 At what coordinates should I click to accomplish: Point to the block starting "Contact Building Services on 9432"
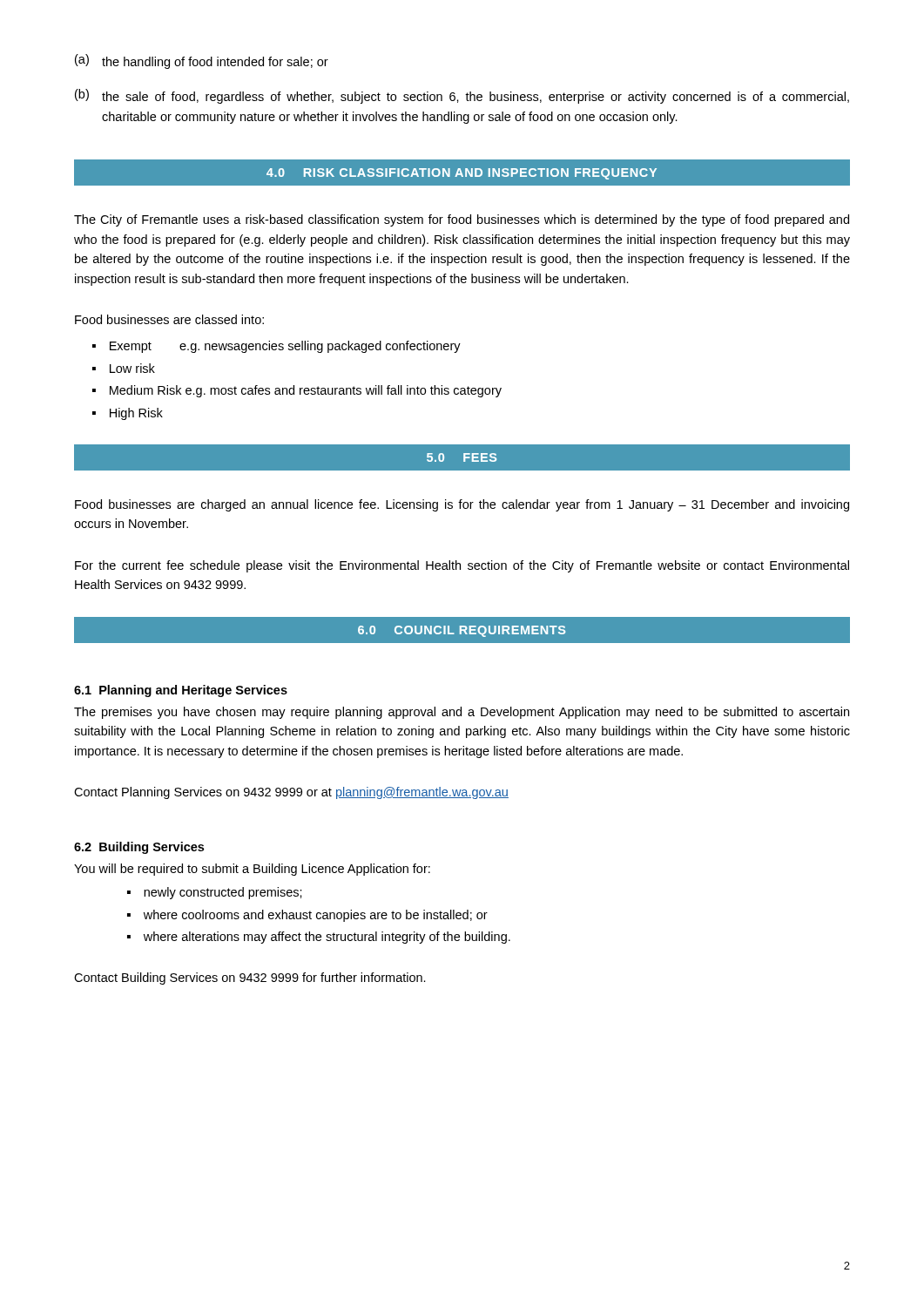(x=250, y=979)
